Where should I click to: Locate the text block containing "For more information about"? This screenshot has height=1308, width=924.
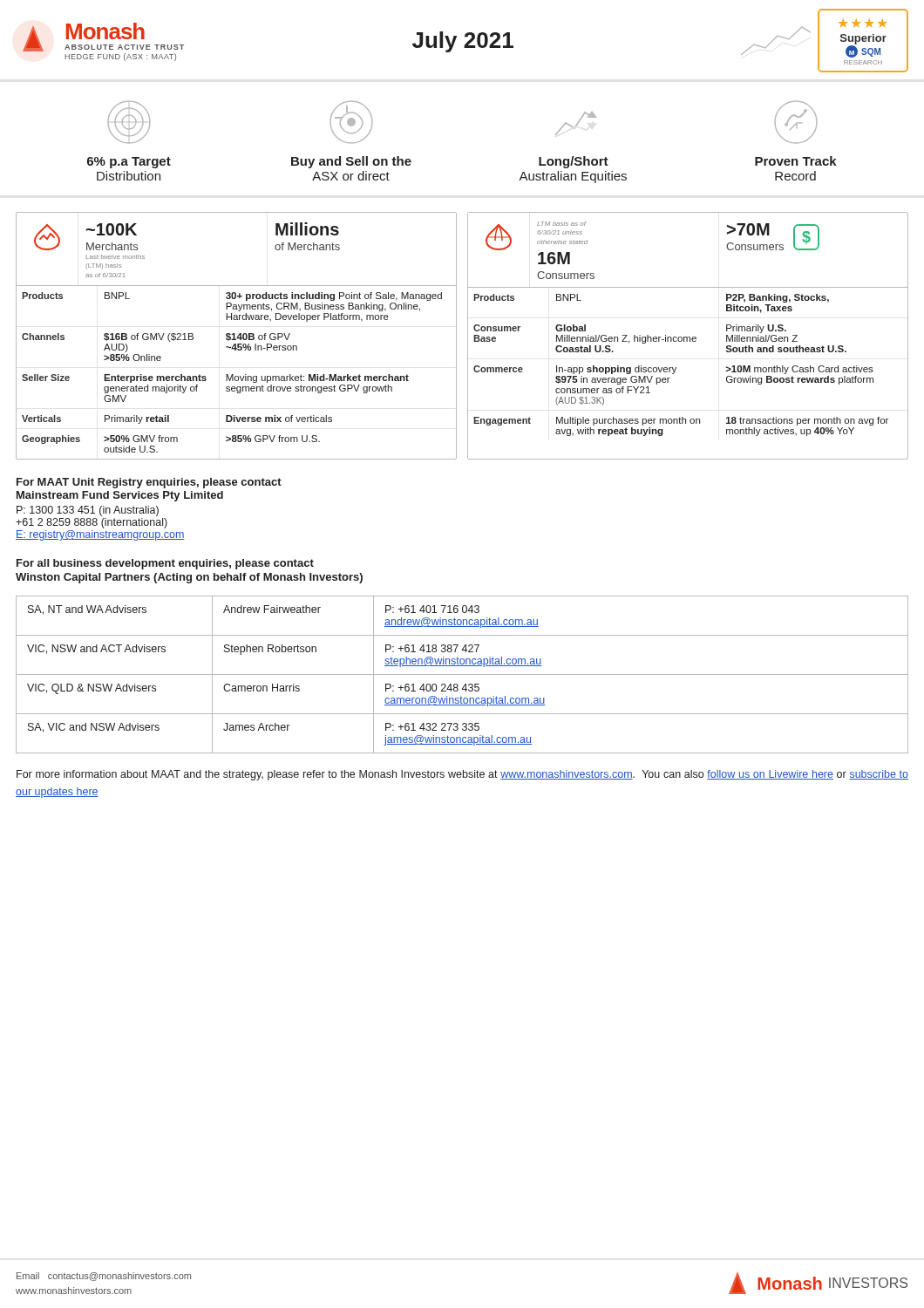pyautogui.click(x=462, y=783)
